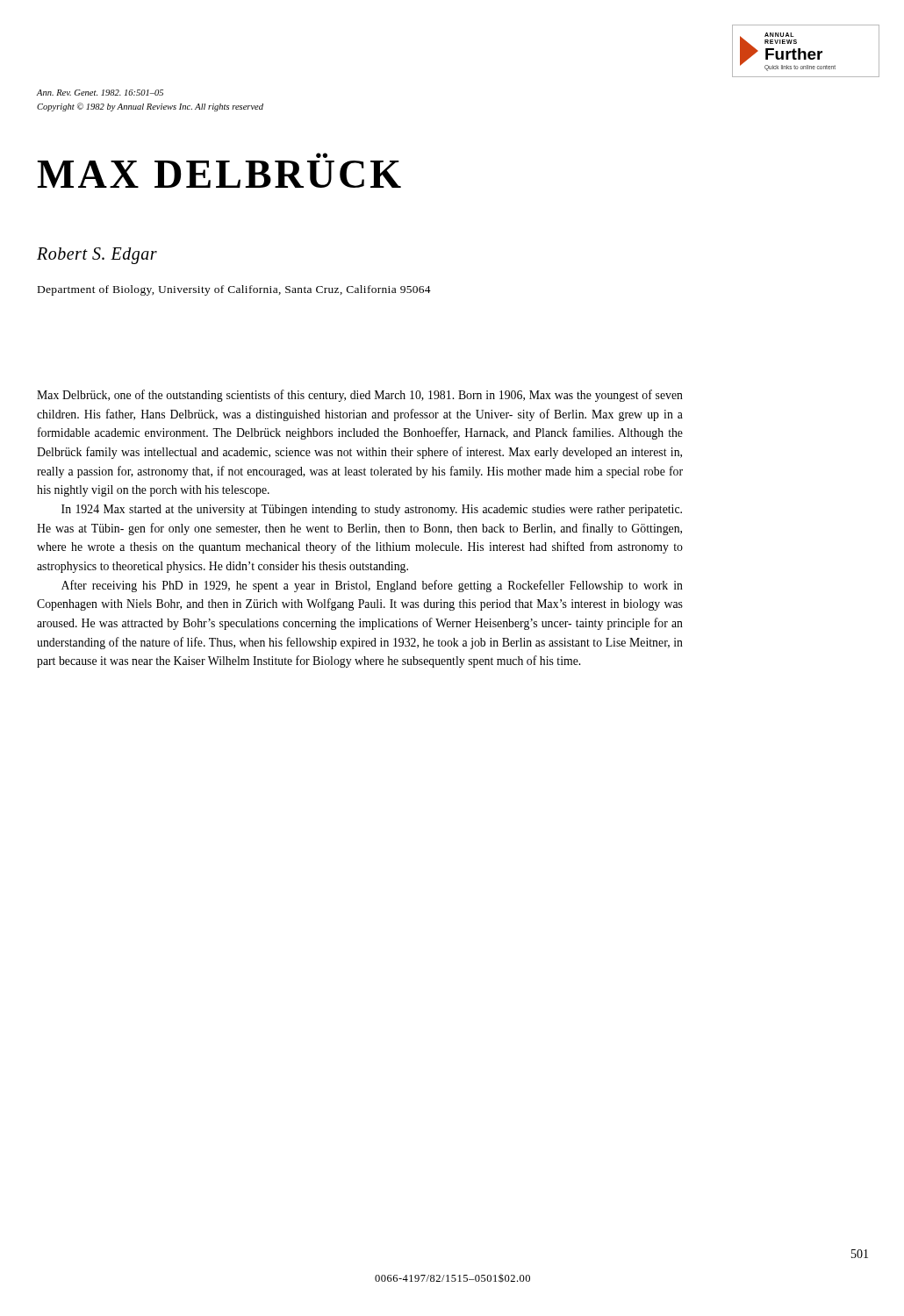This screenshot has height=1316, width=904.
Task: Locate the title
Action: tap(220, 174)
